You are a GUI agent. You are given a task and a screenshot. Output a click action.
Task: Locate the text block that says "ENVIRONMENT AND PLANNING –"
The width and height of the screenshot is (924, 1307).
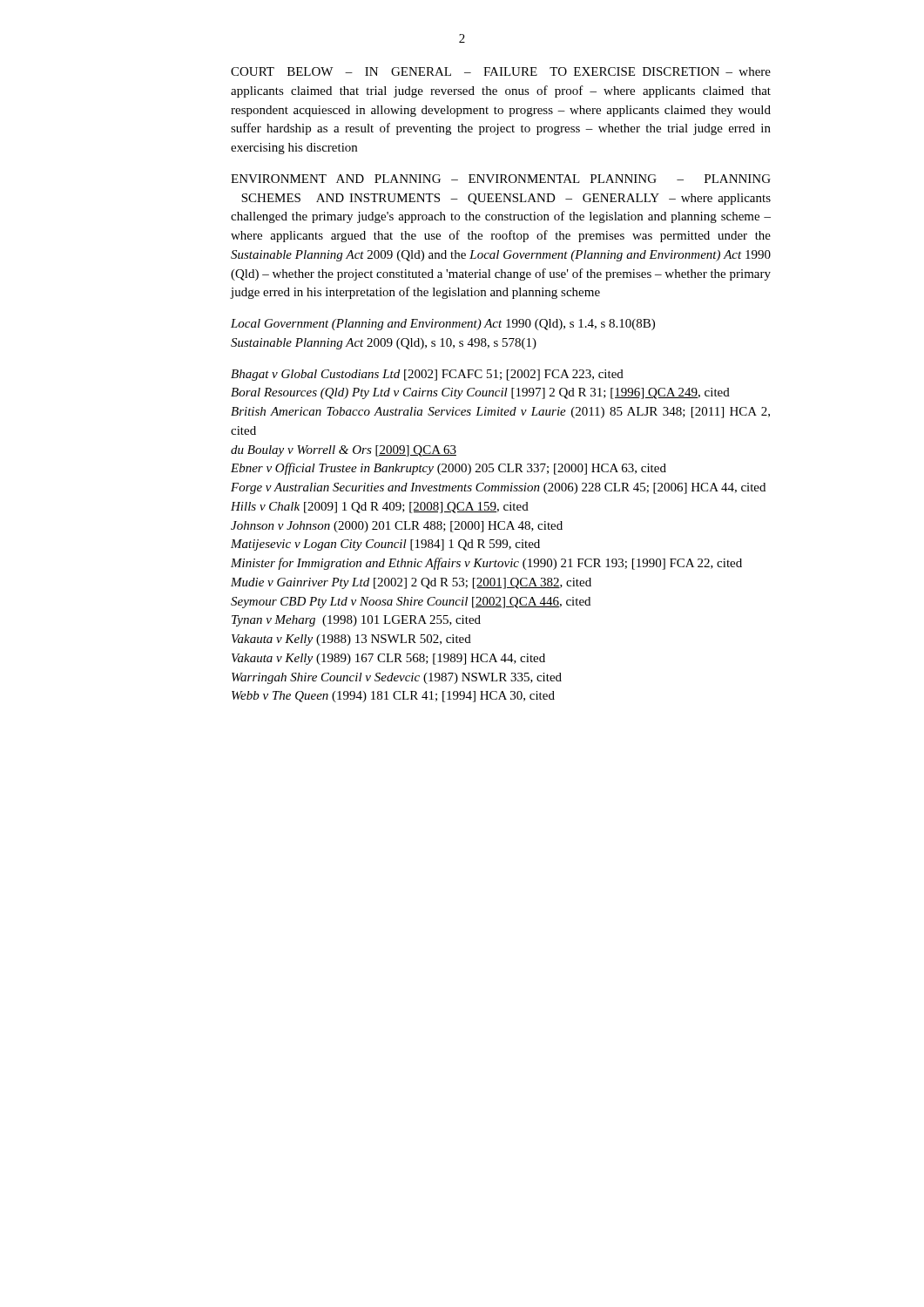pyautogui.click(x=501, y=236)
